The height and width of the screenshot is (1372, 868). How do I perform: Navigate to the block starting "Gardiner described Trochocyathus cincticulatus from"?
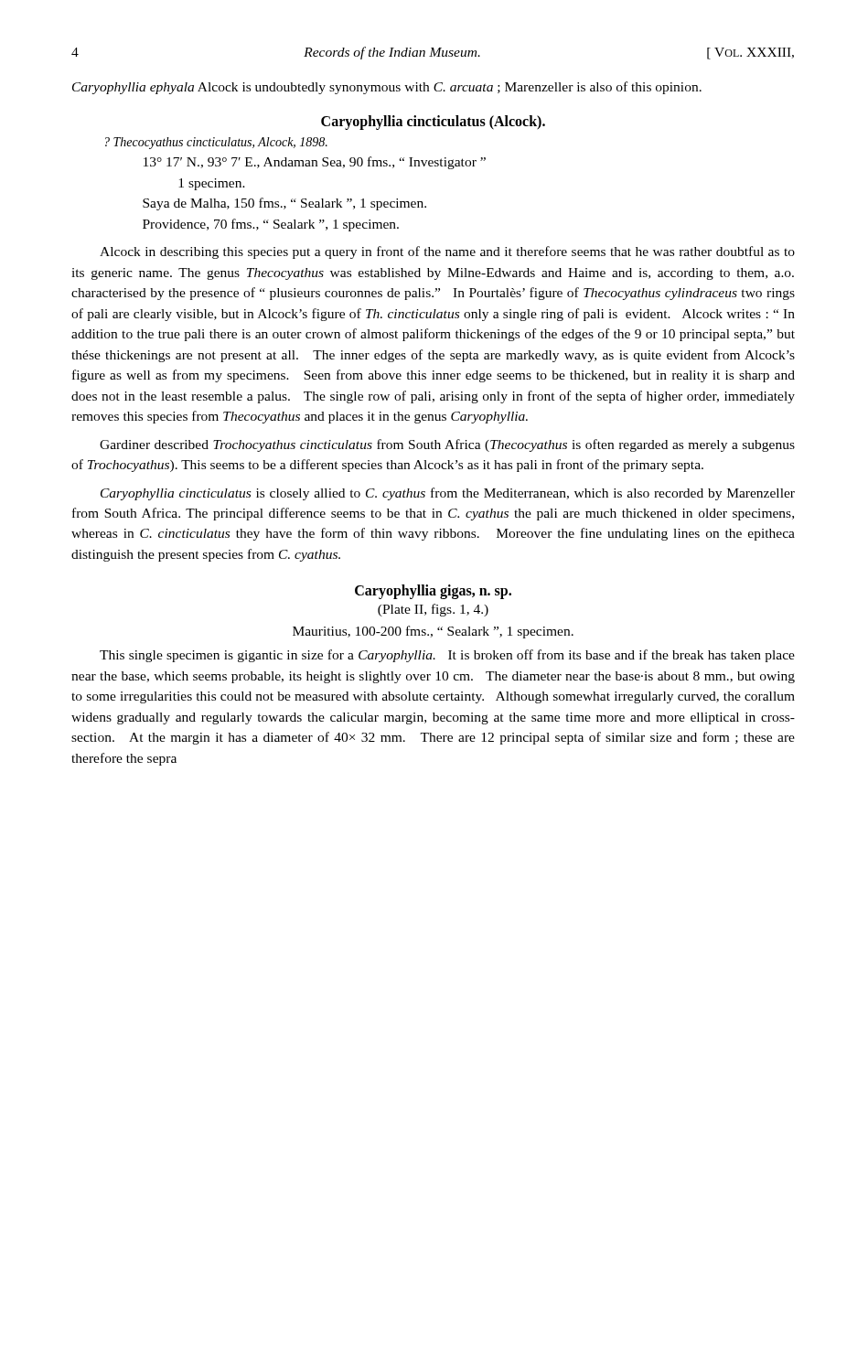pos(433,455)
